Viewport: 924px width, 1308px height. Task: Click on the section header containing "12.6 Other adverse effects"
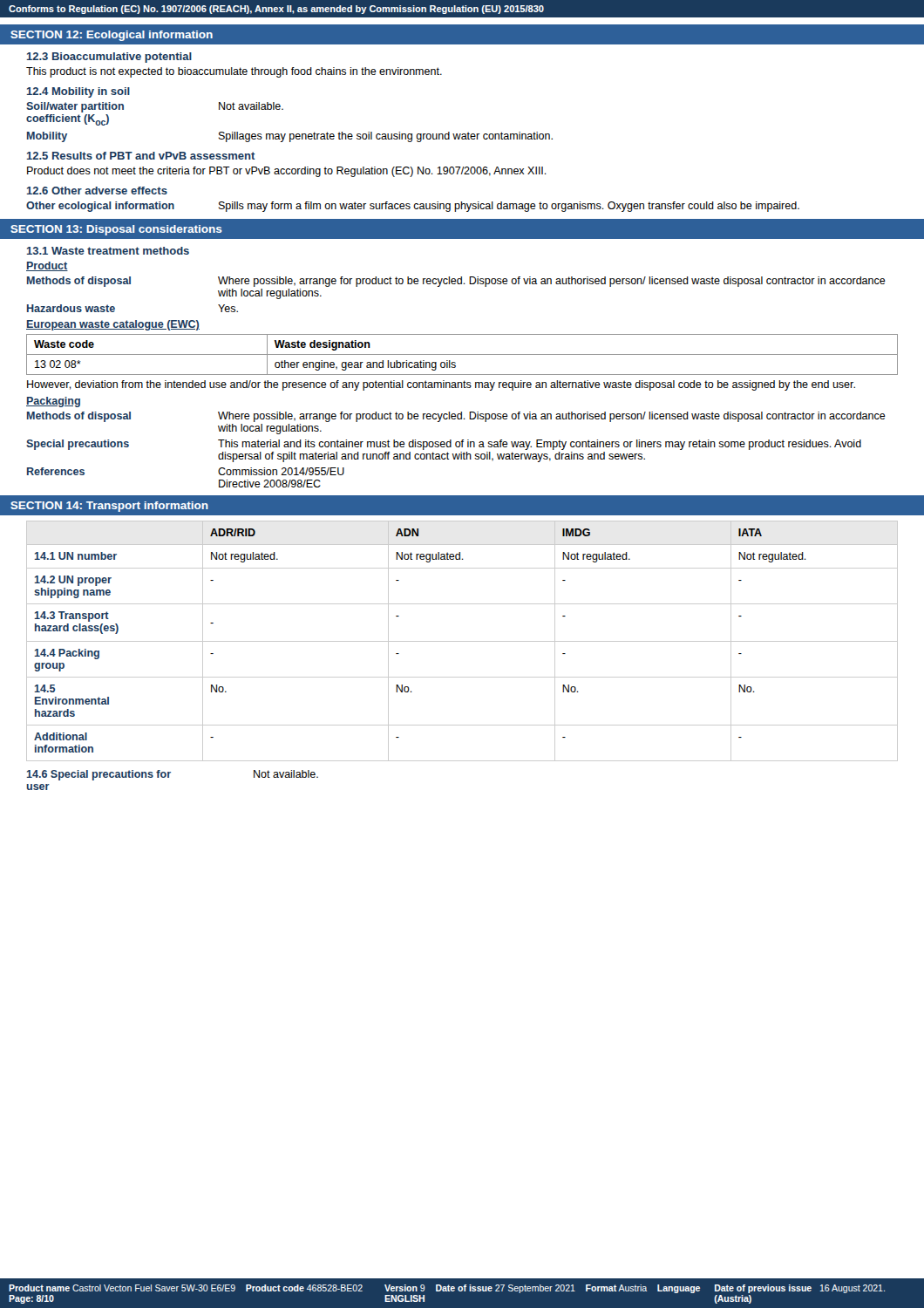pos(97,190)
